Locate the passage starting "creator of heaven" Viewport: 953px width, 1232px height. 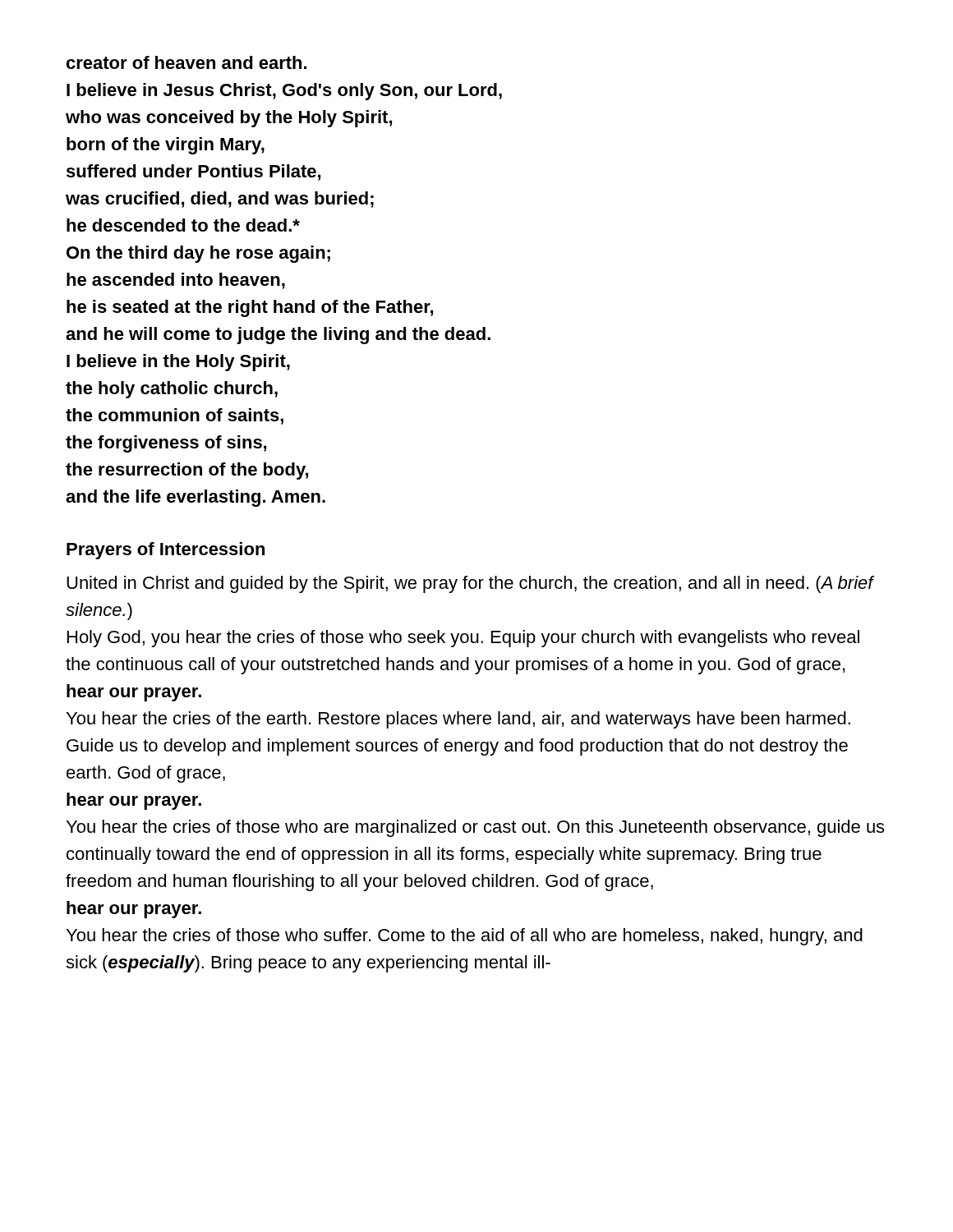pos(284,280)
